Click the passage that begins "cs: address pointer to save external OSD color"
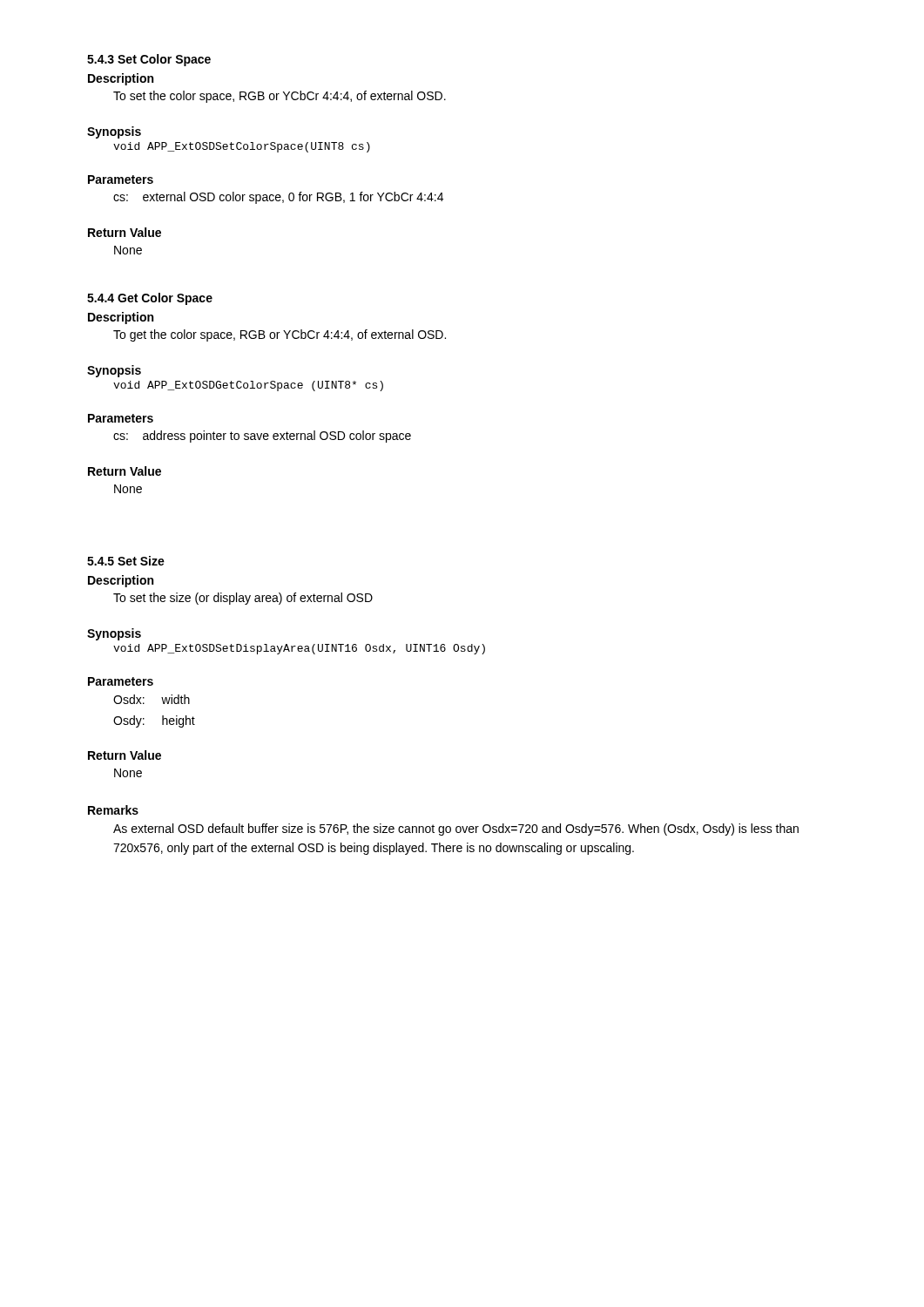Screen dimensions: 1307x924 pyautogui.click(x=262, y=436)
